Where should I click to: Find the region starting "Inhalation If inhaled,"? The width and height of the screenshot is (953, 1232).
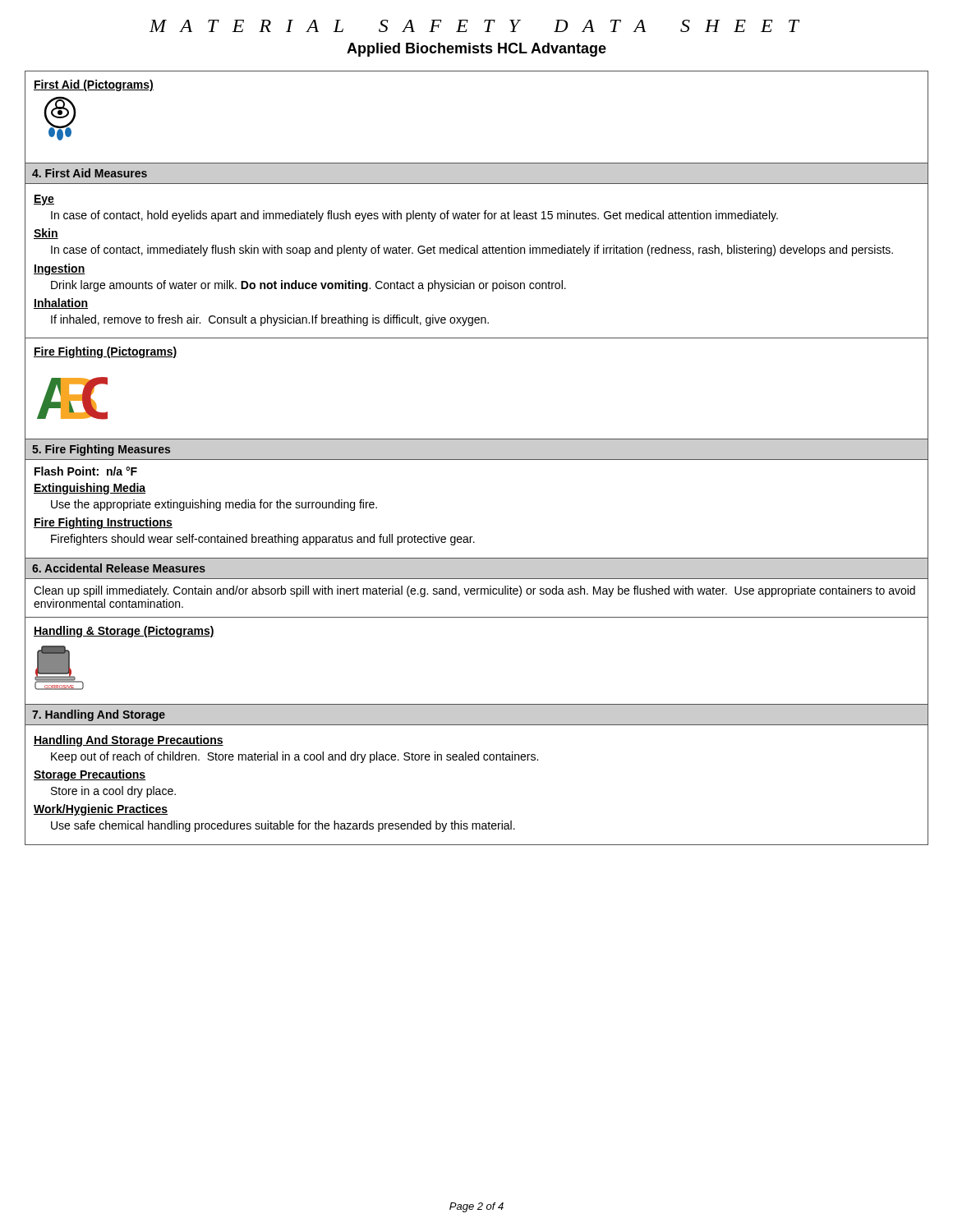[476, 312]
